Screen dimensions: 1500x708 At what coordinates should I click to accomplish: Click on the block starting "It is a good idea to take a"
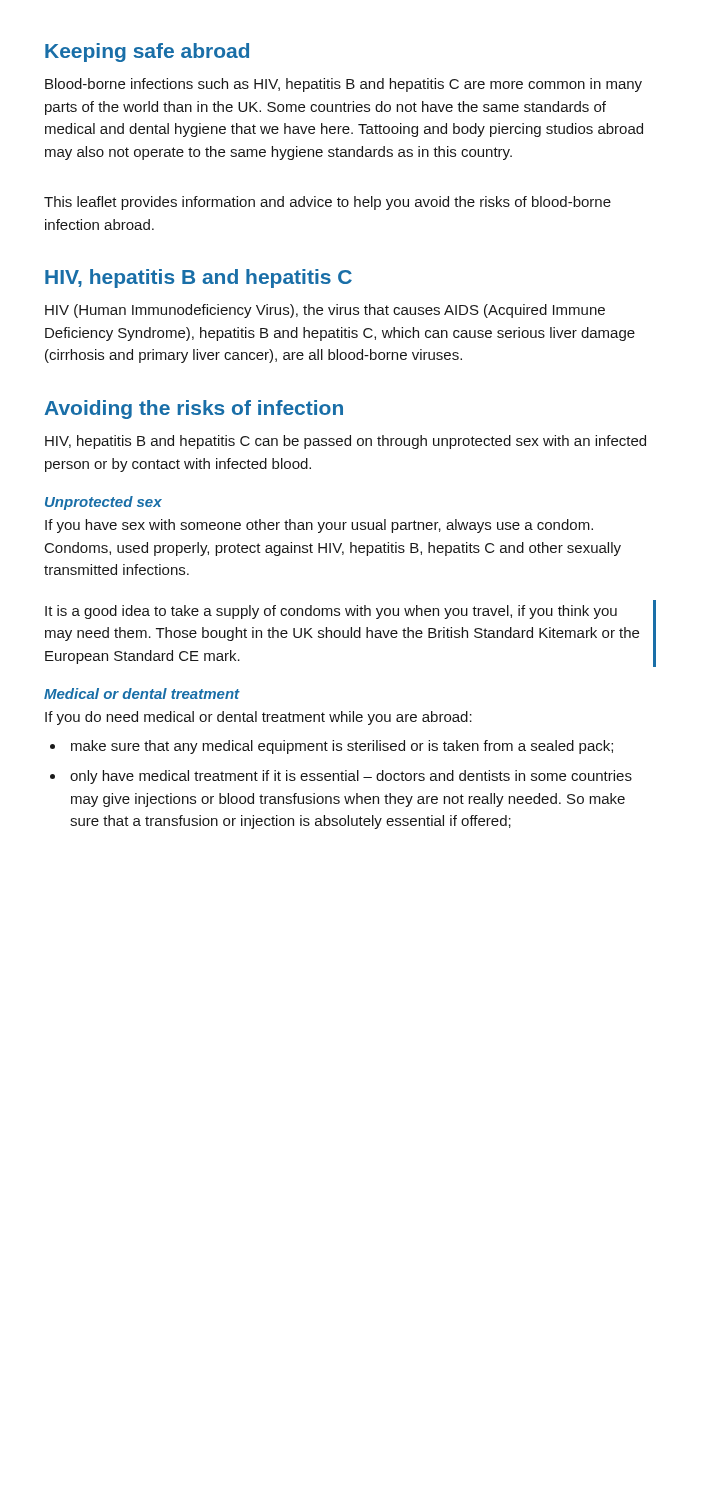[x=342, y=633]
